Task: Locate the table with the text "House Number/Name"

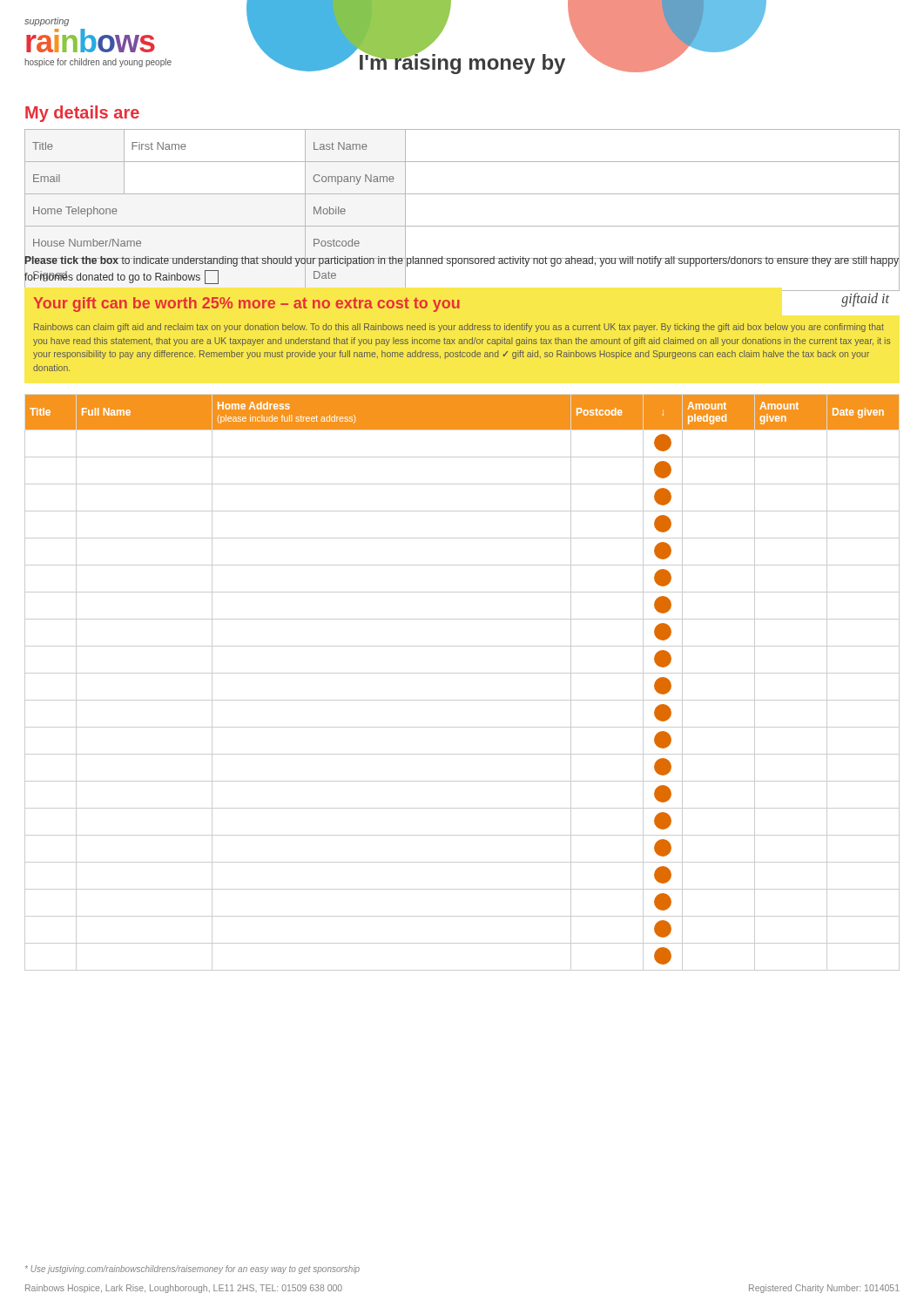Action: point(462,210)
